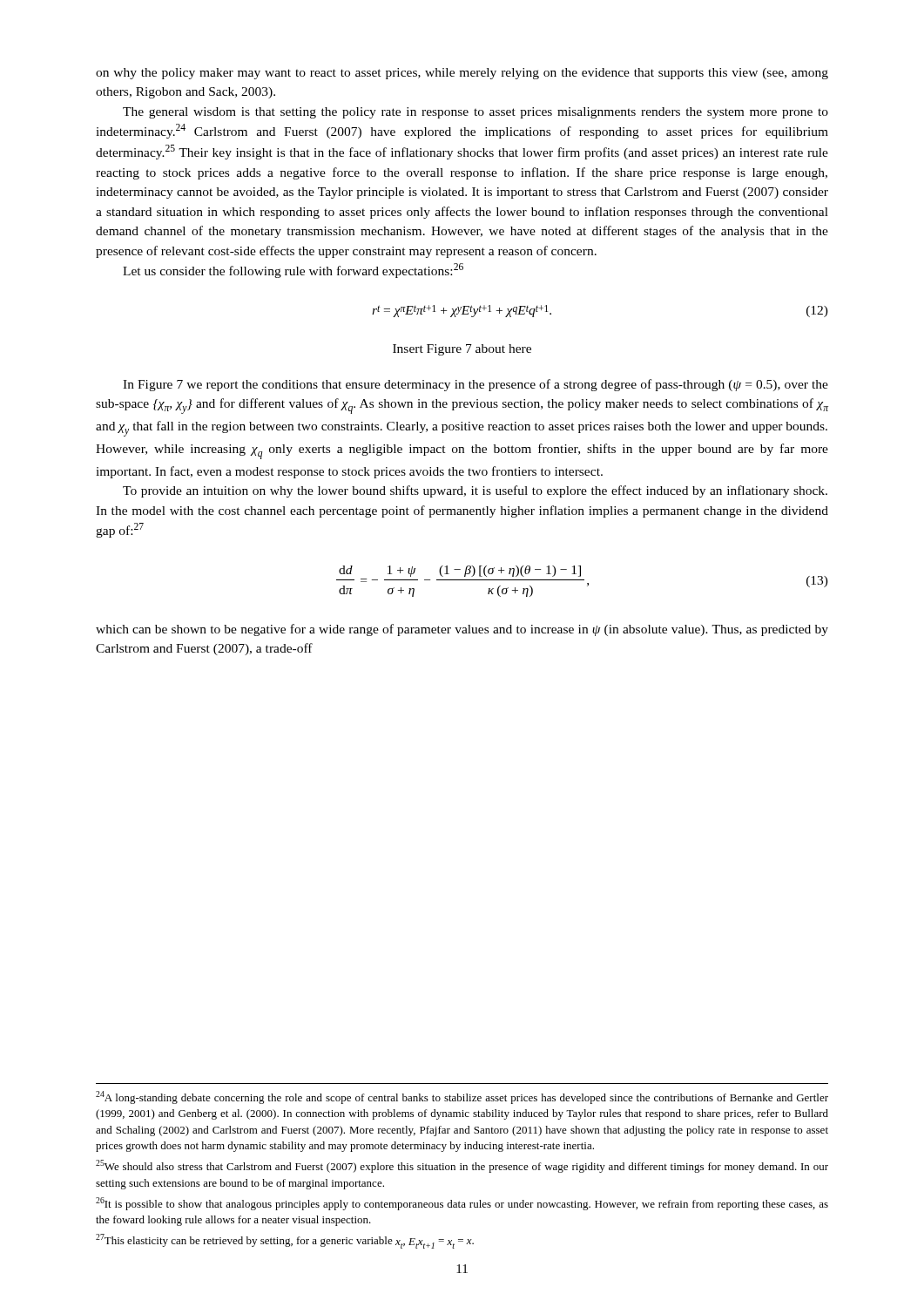
Task: Click on the text block that says "on why the policy maker may want to"
Action: point(462,82)
